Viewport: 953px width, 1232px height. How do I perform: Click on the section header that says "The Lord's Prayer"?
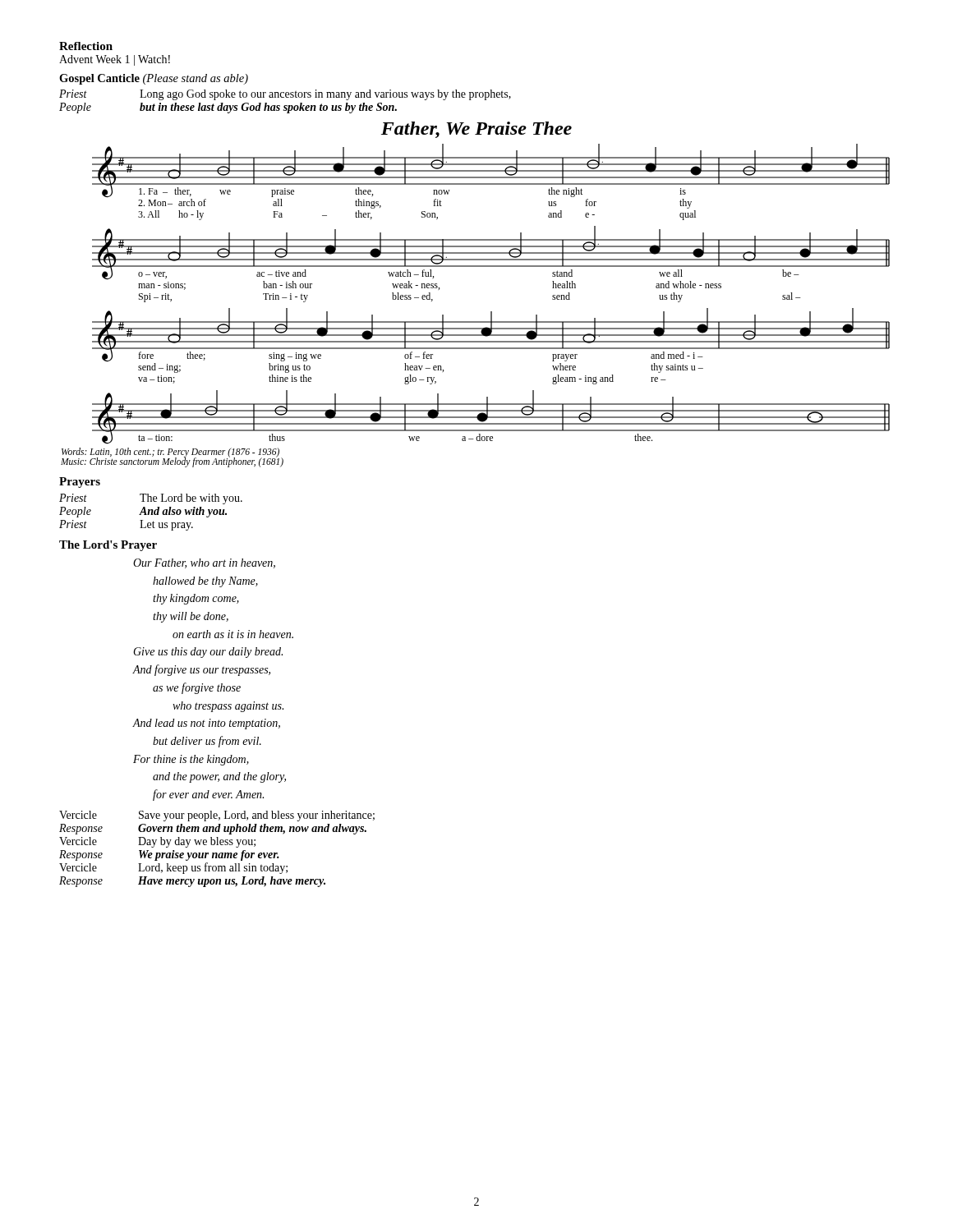click(108, 545)
